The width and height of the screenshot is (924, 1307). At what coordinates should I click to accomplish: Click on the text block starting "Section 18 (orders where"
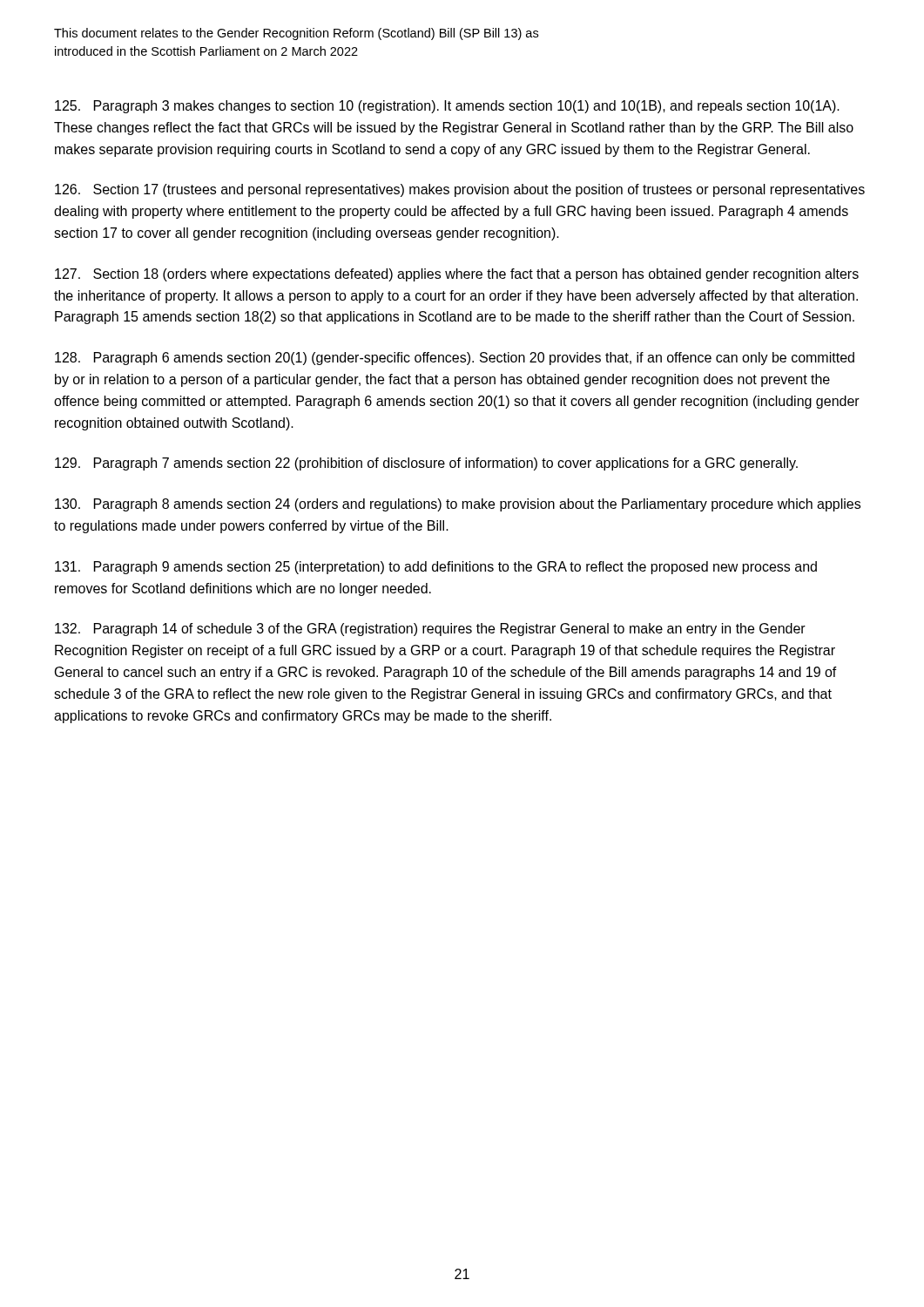click(x=457, y=295)
